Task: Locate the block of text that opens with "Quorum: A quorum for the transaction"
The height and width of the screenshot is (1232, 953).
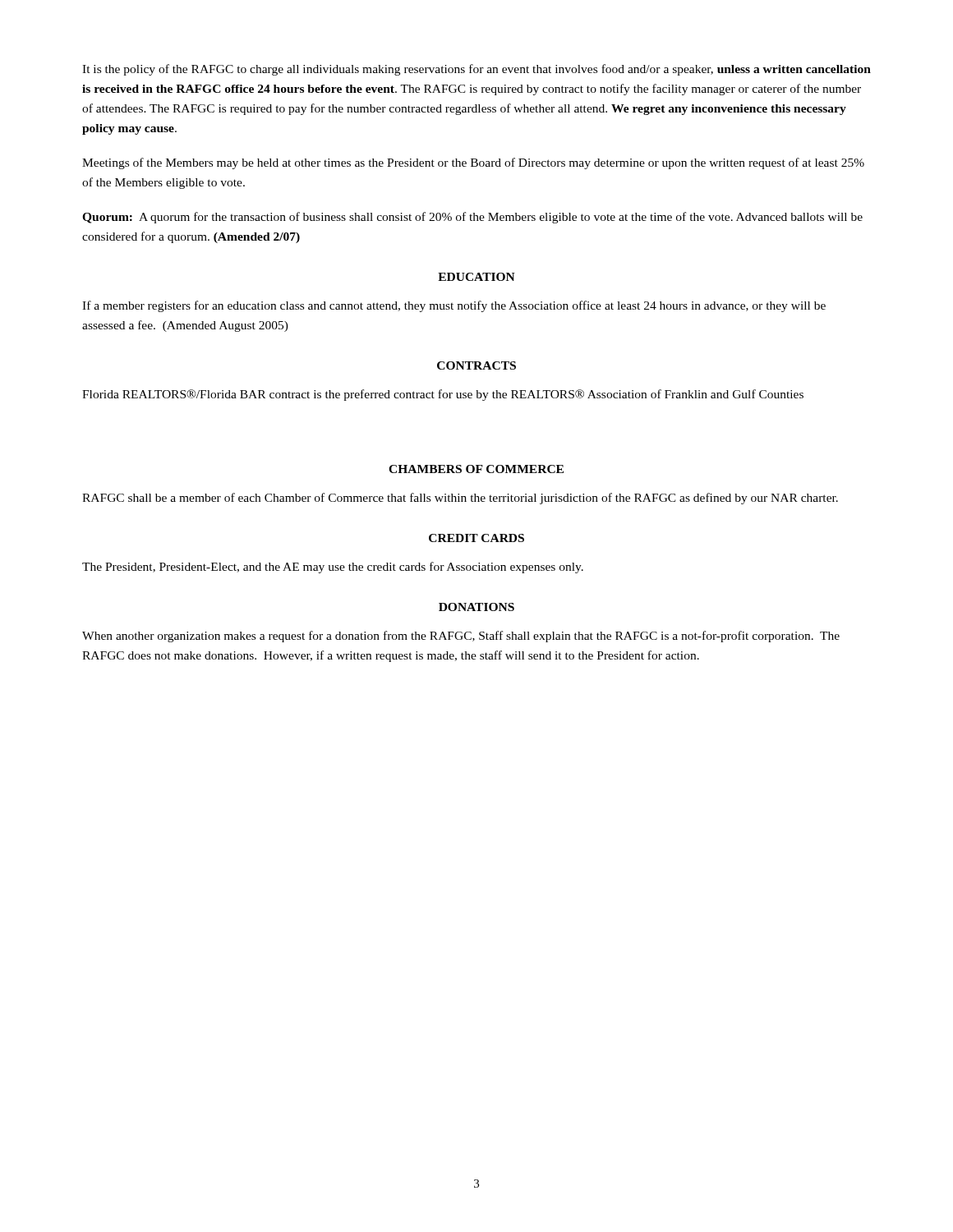Action: click(x=472, y=226)
